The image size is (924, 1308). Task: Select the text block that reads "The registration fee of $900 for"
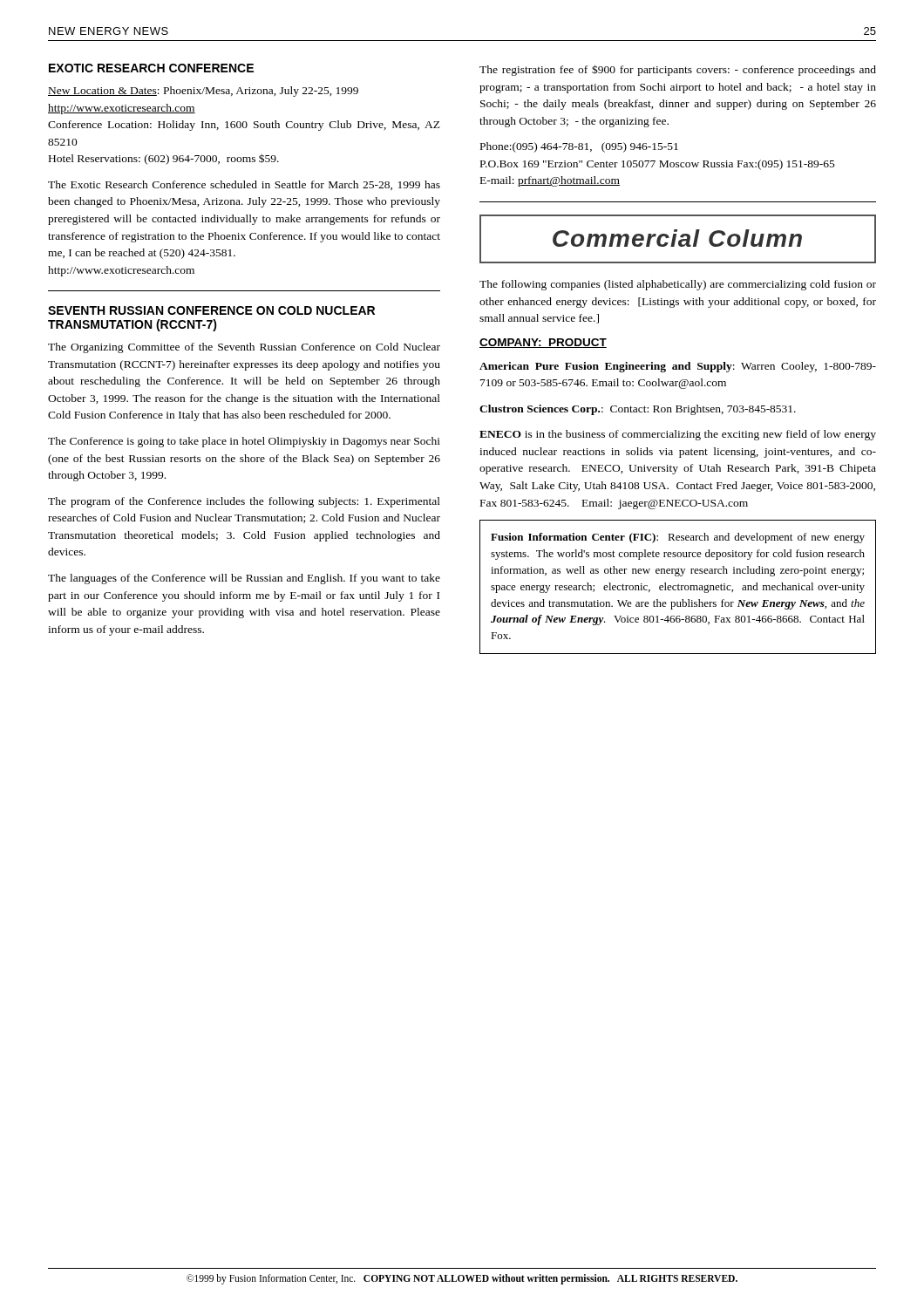[x=678, y=95]
